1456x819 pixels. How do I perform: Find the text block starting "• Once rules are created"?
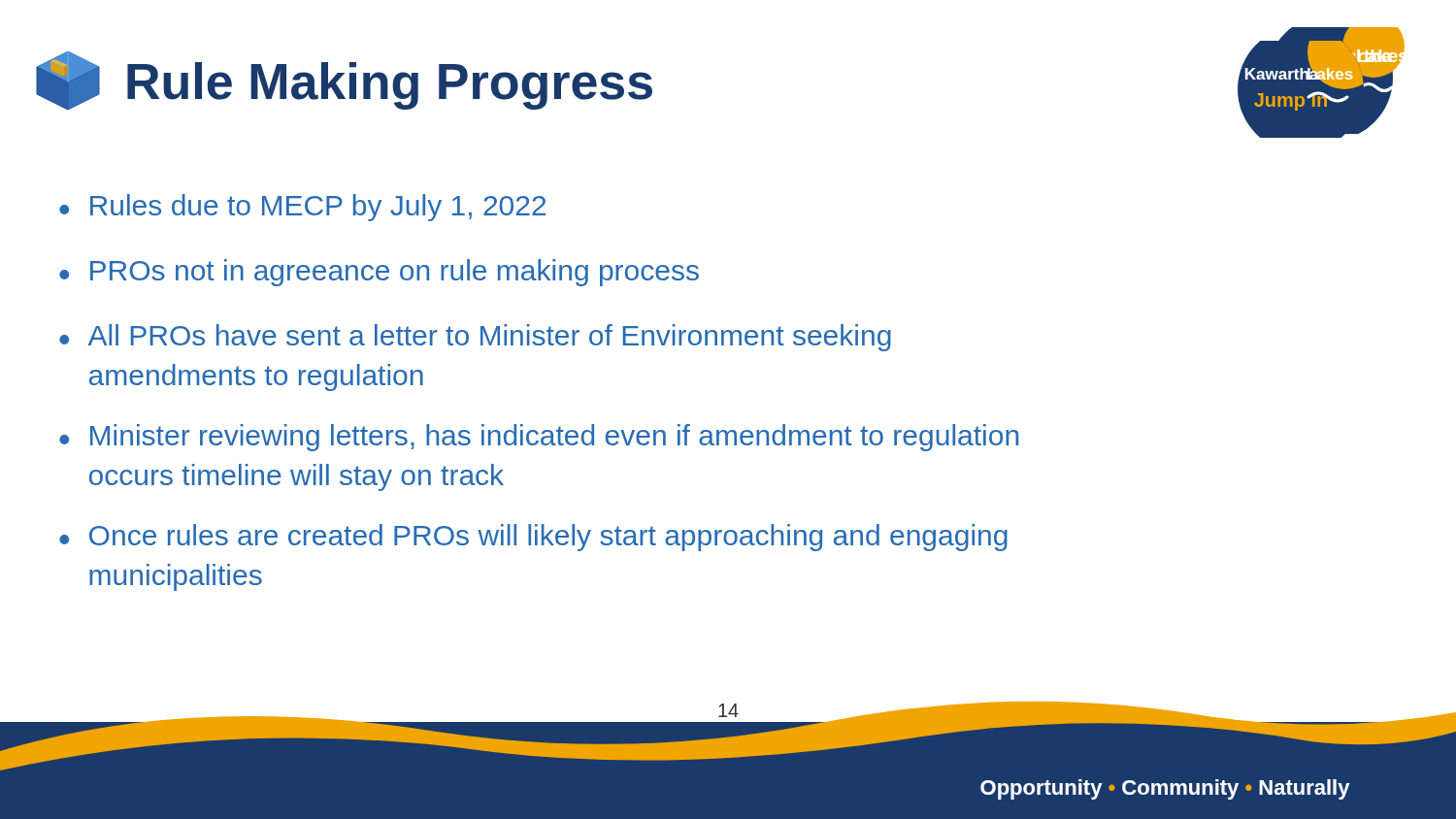(728, 556)
